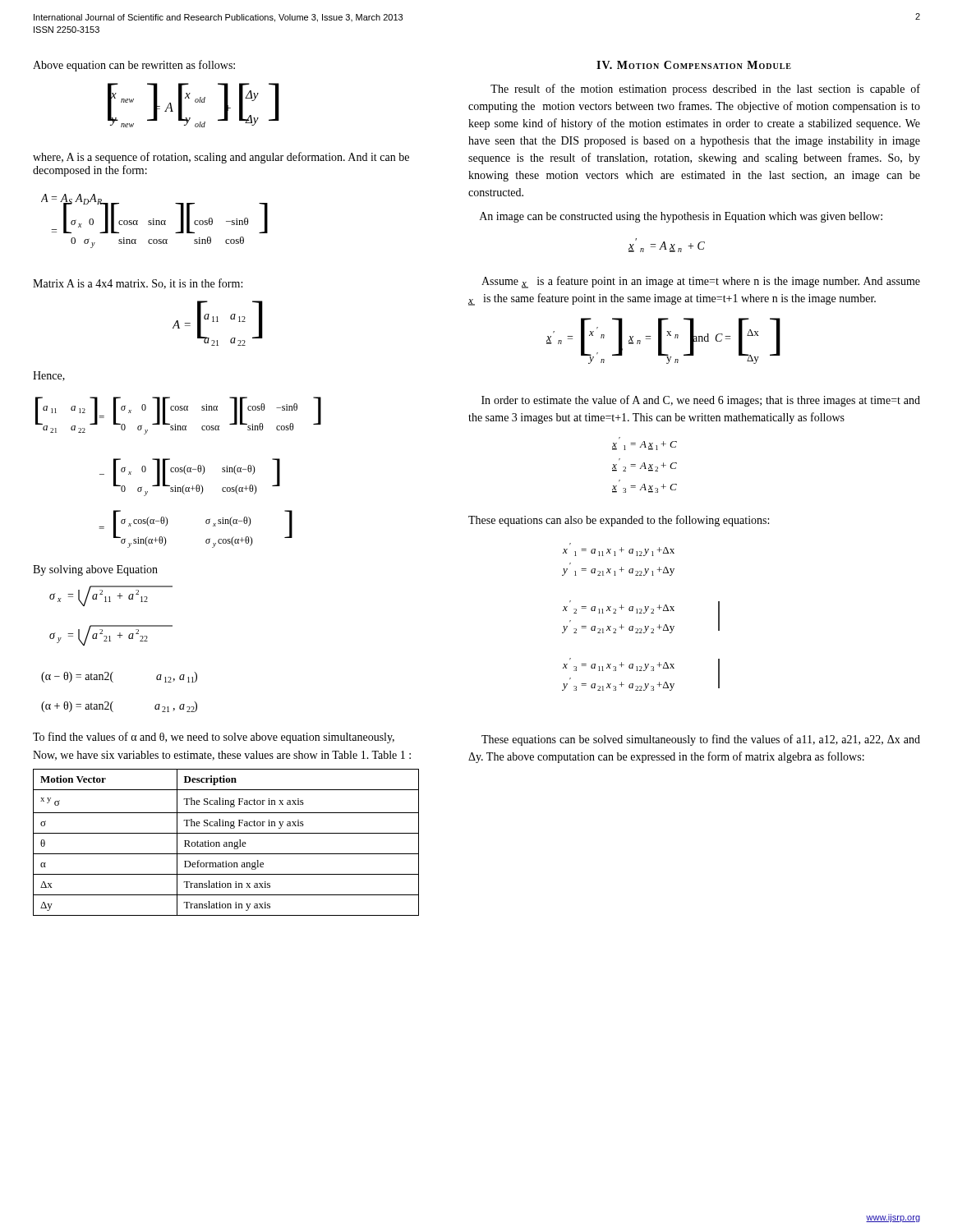Click on the table containing "x y σ"
953x1232 pixels.
point(226,842)
